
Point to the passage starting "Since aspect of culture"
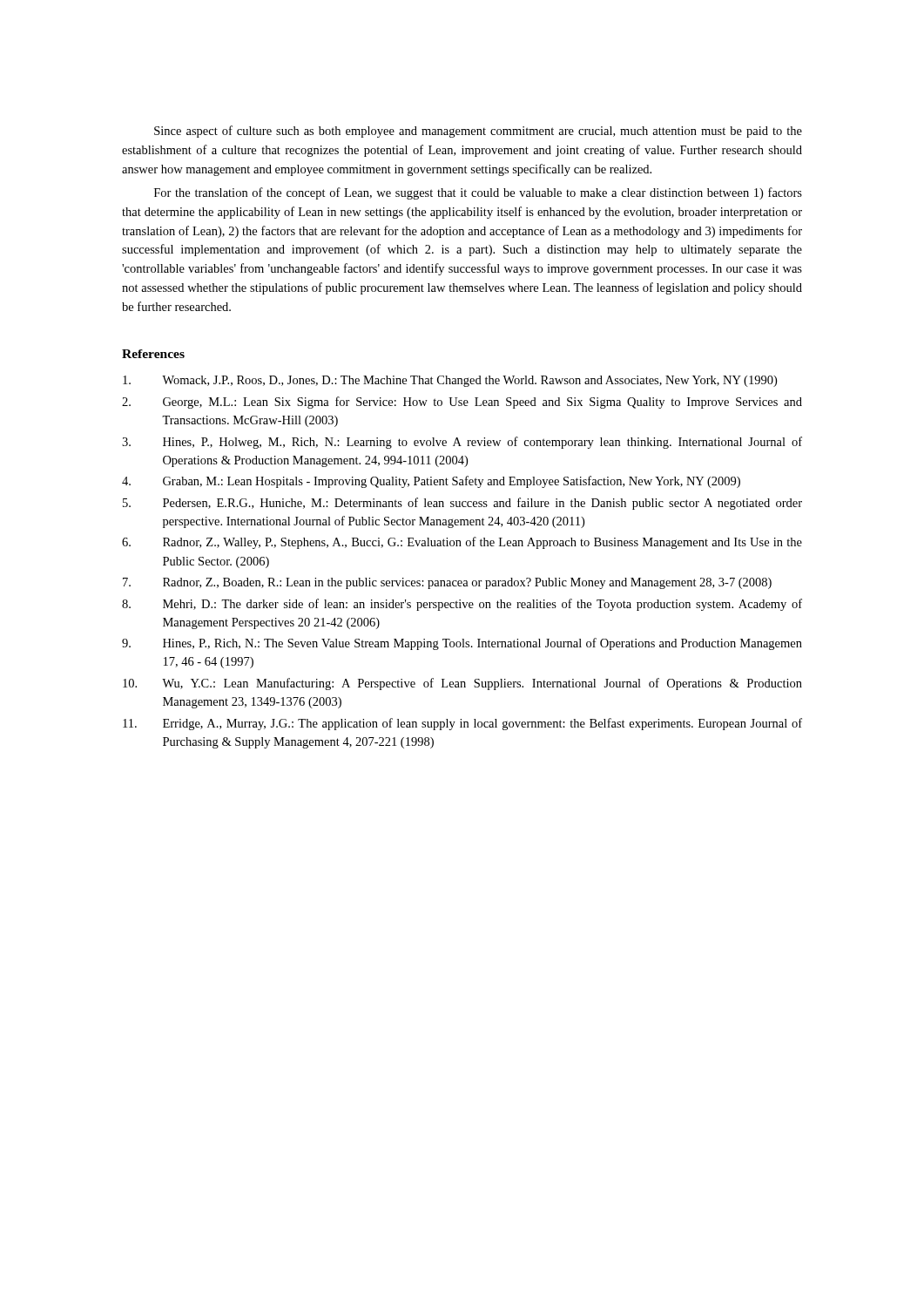click(462, 219)
